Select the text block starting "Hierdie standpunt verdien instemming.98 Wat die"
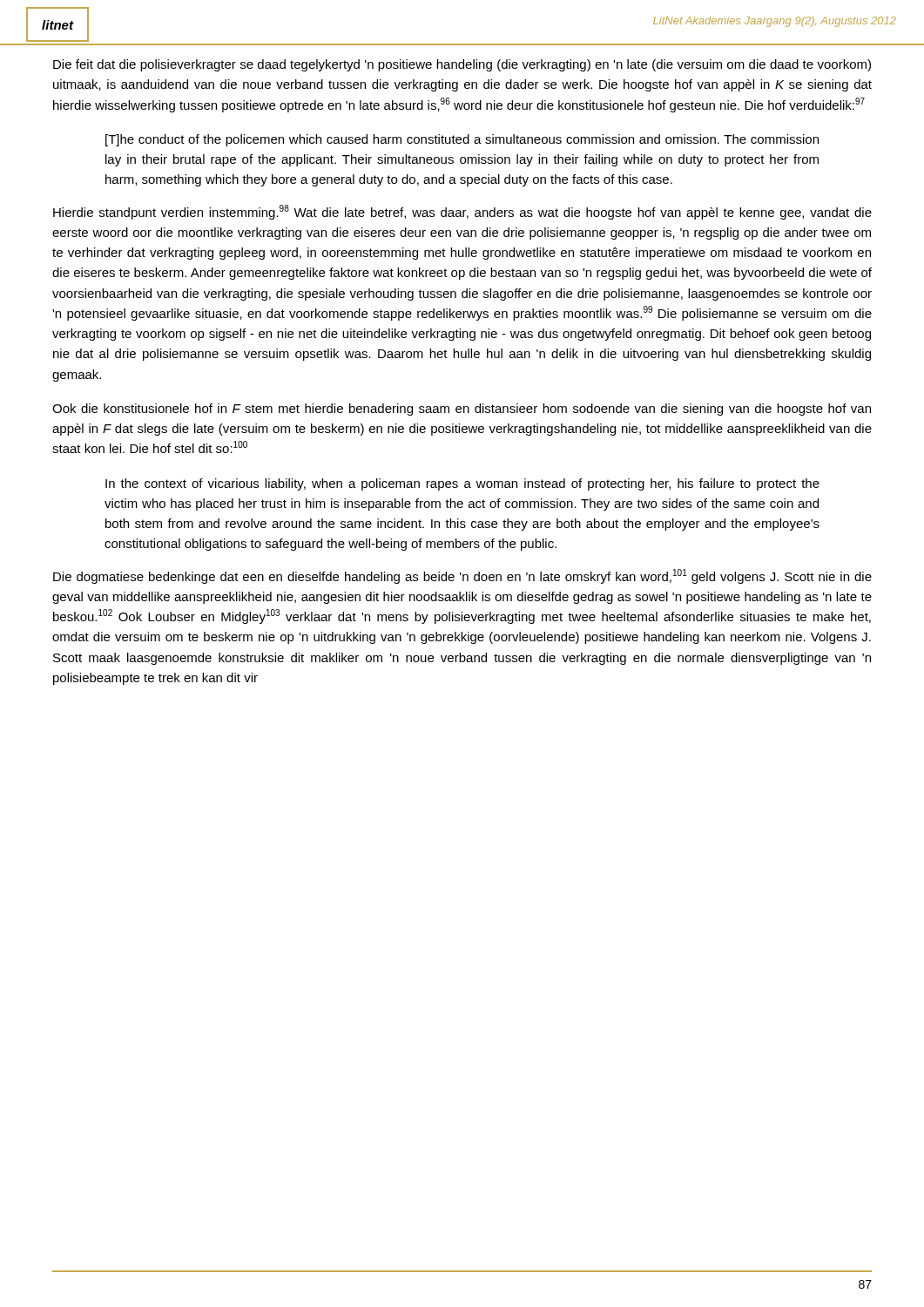924x1307 pixels. (x=462, y=292)
